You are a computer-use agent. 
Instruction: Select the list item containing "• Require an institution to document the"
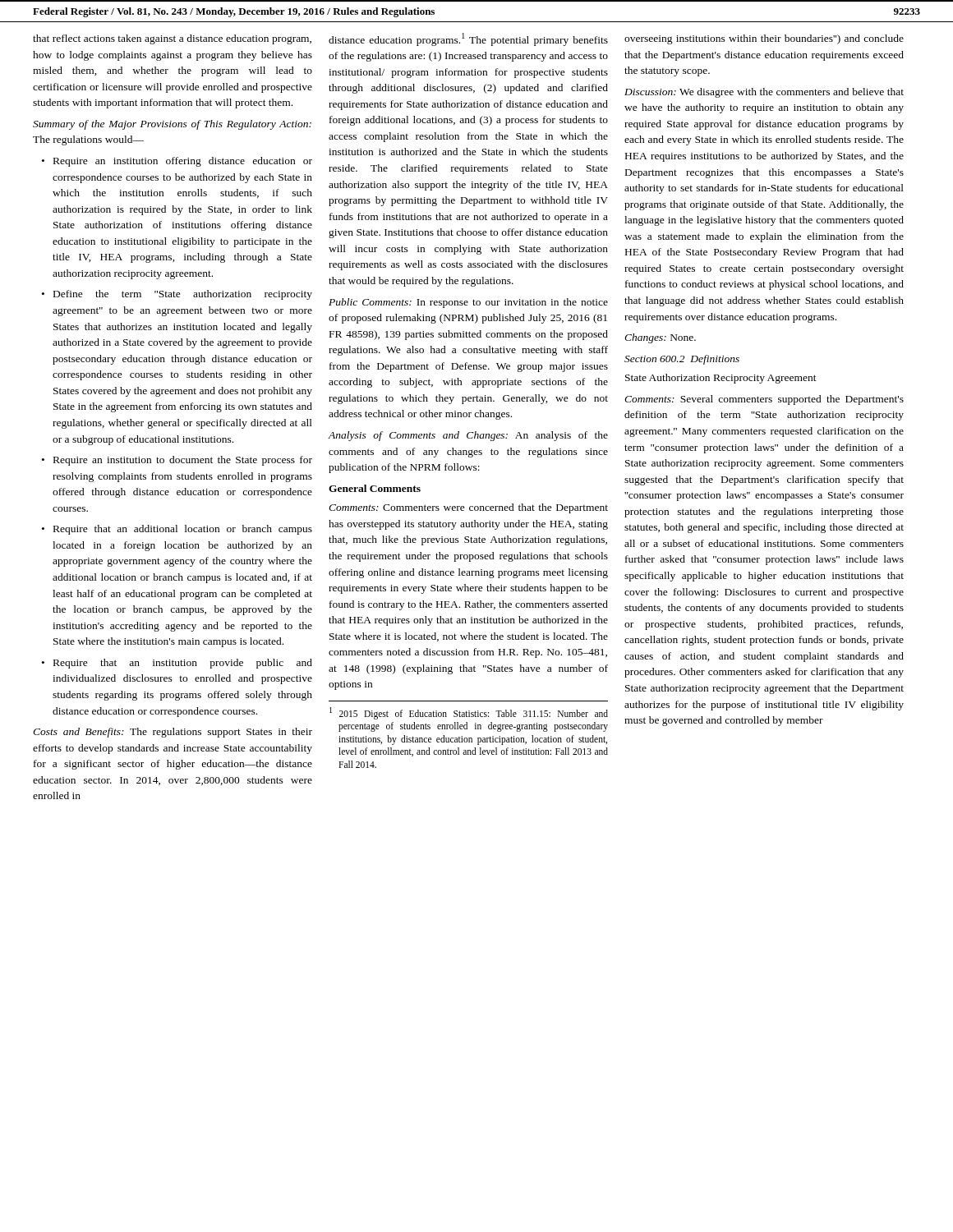(x=177, y=484)
